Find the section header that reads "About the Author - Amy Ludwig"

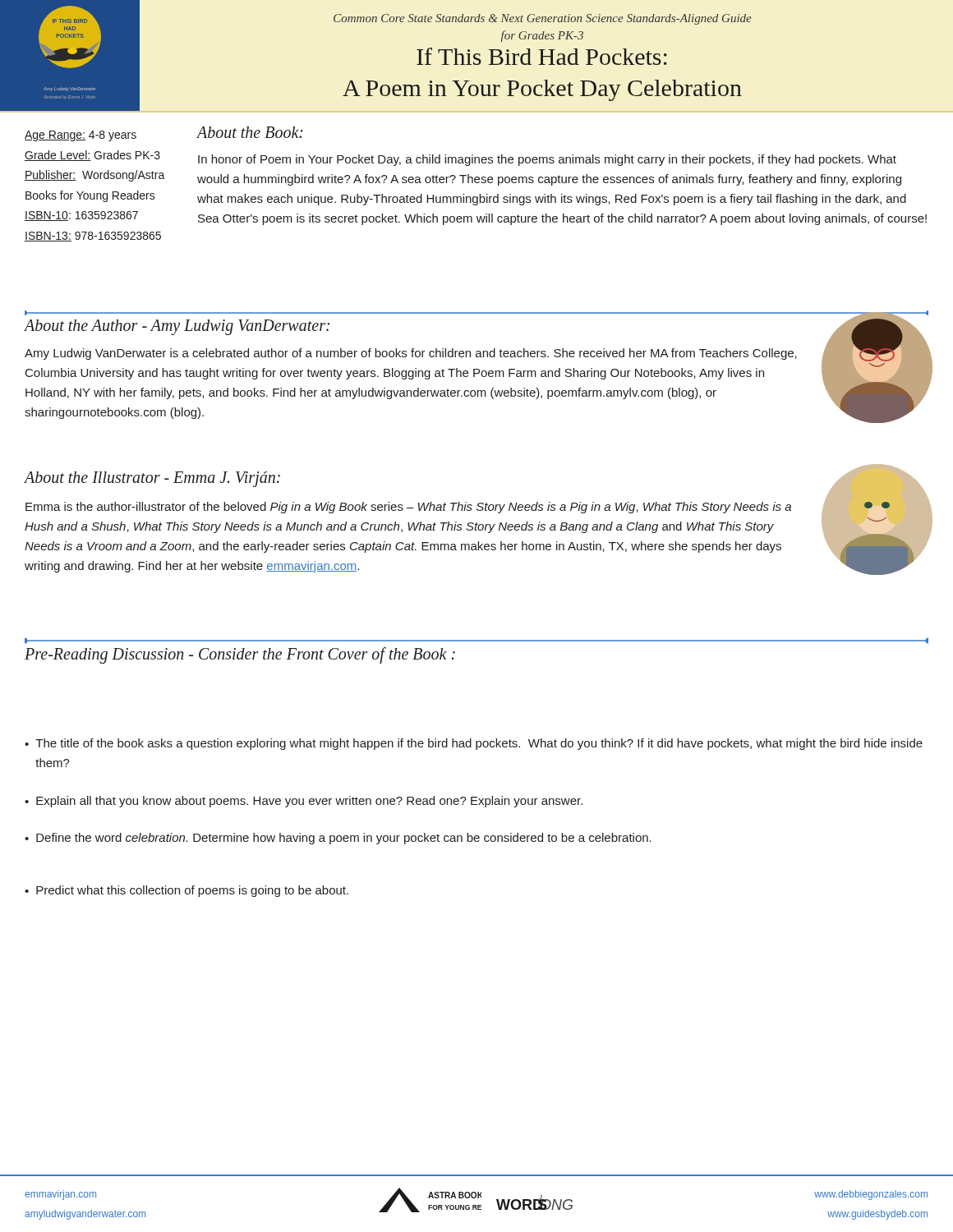click(x=177, y=327)
